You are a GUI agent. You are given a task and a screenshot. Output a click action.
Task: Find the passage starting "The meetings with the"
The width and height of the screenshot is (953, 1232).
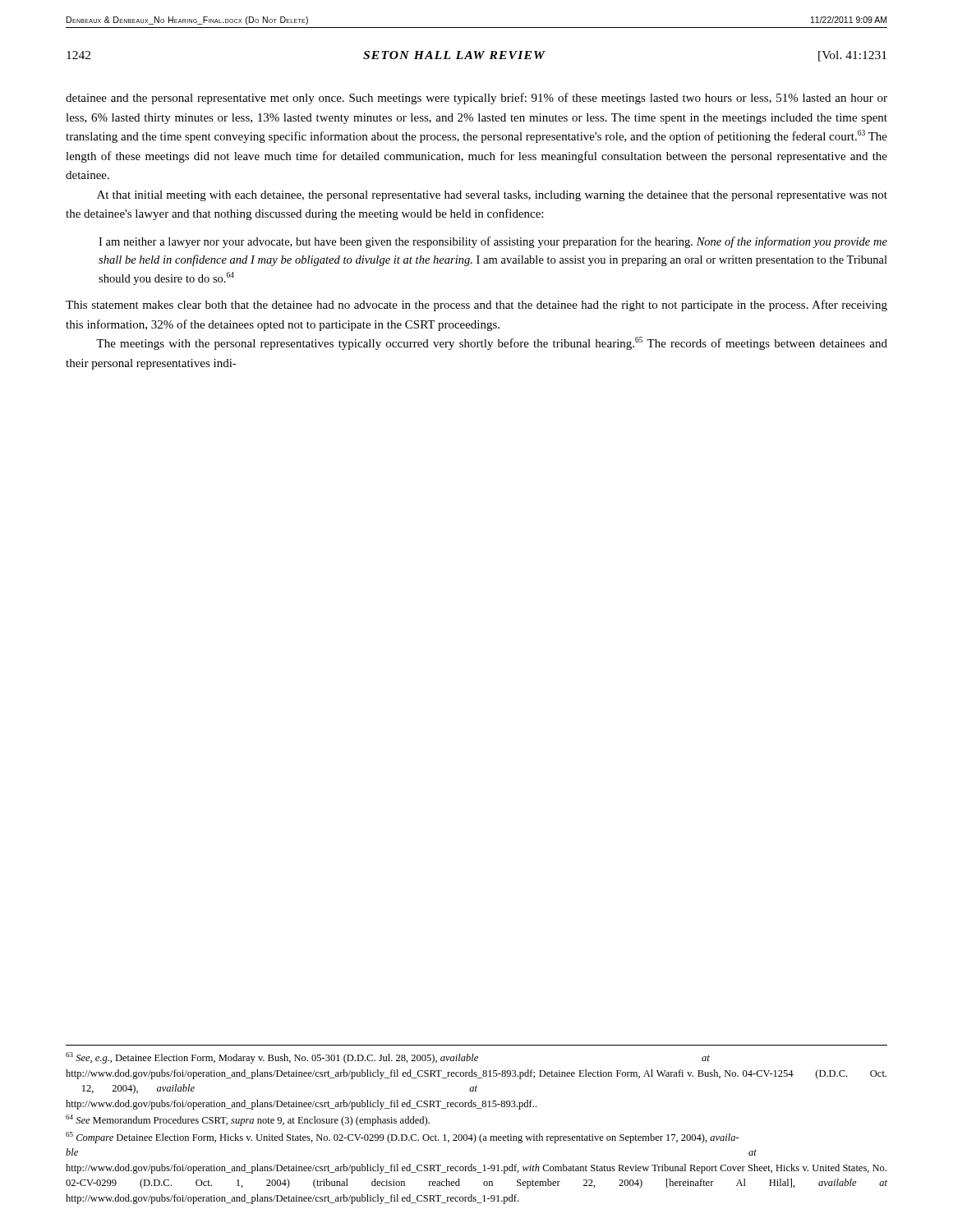[476, 354]
